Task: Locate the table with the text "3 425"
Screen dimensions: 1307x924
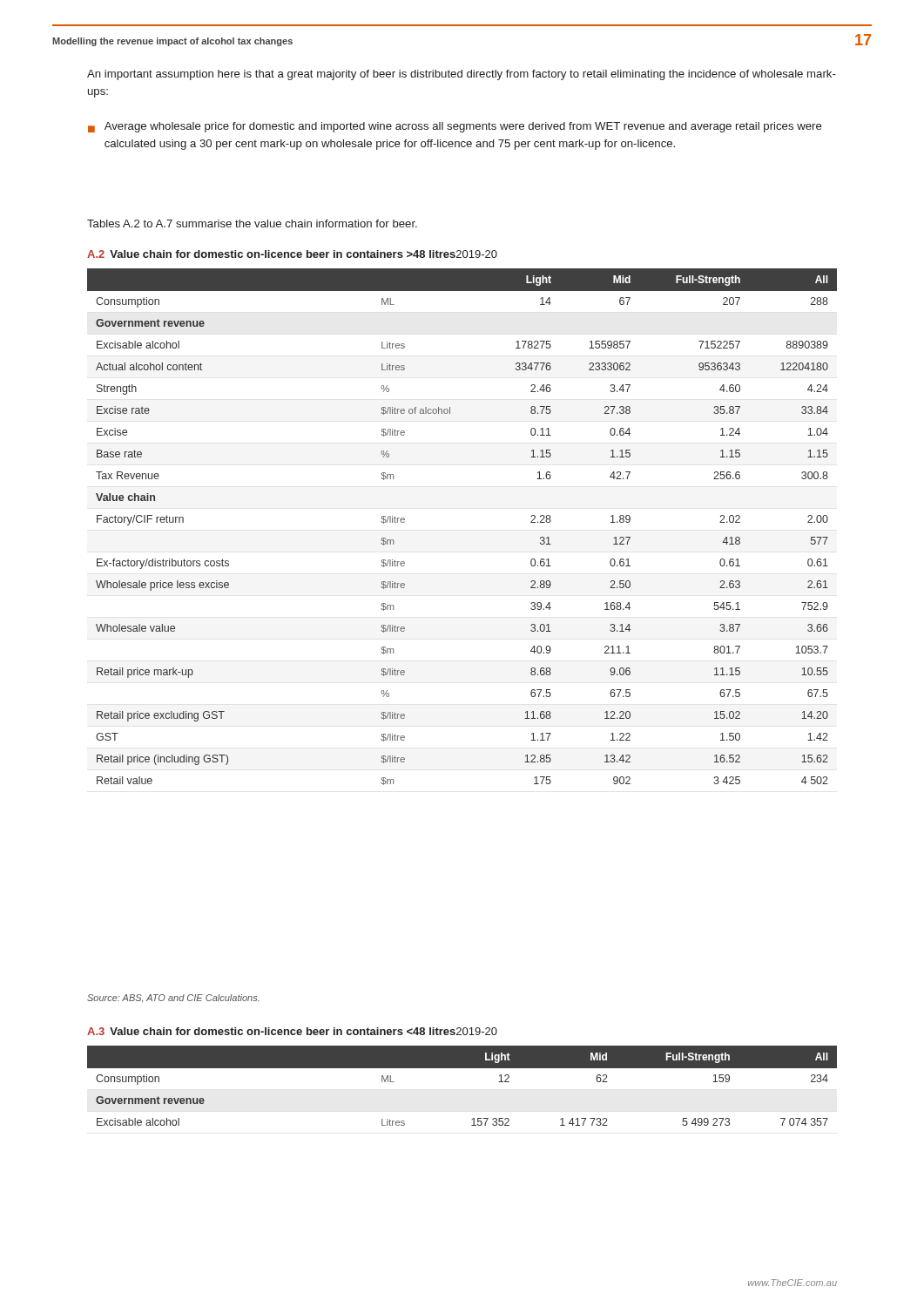Action: point(462,530)
